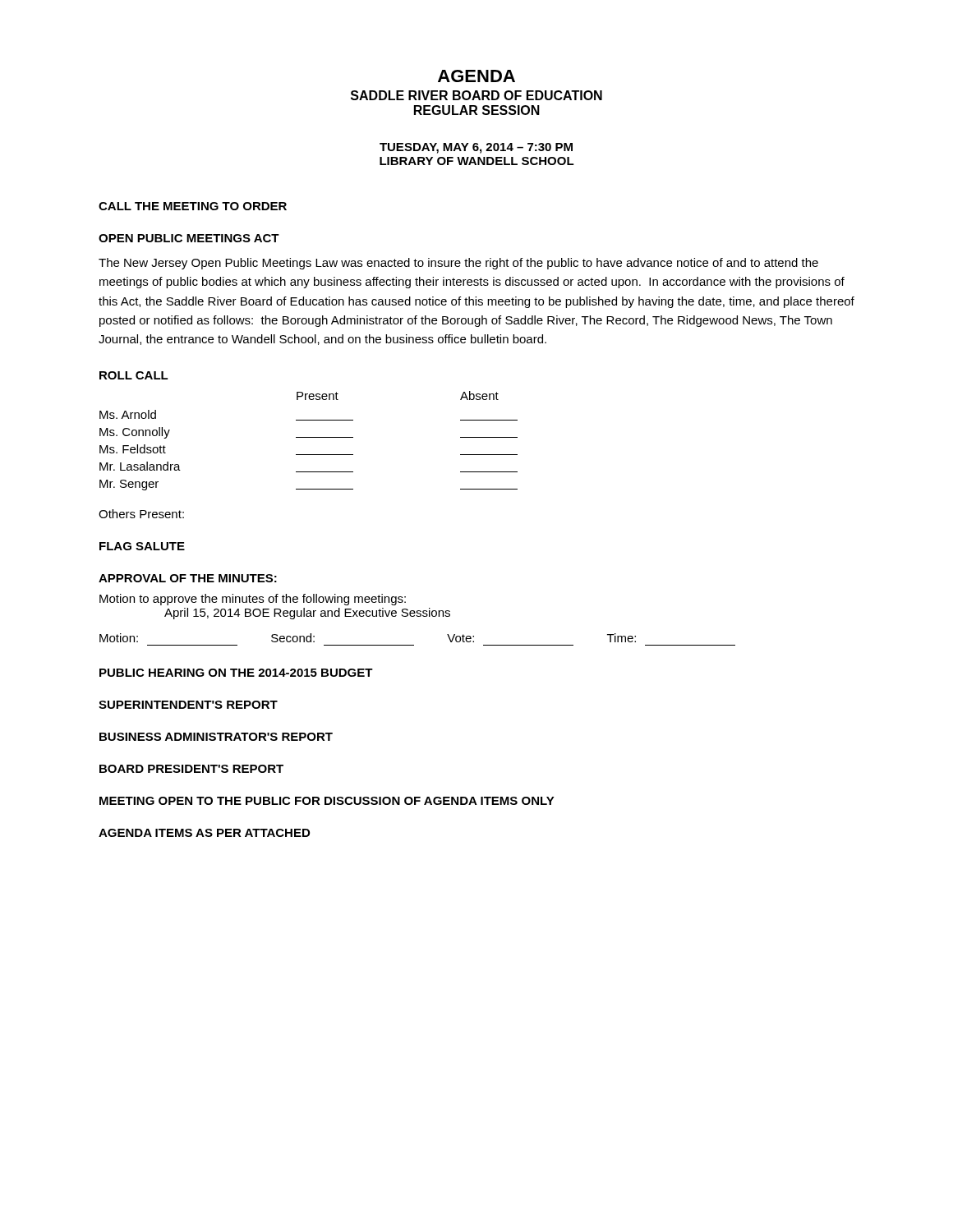Select the block starting "CALL THE MEETING TO ORDER"
The image size is (953, 1232).
[x=193, y=206]
